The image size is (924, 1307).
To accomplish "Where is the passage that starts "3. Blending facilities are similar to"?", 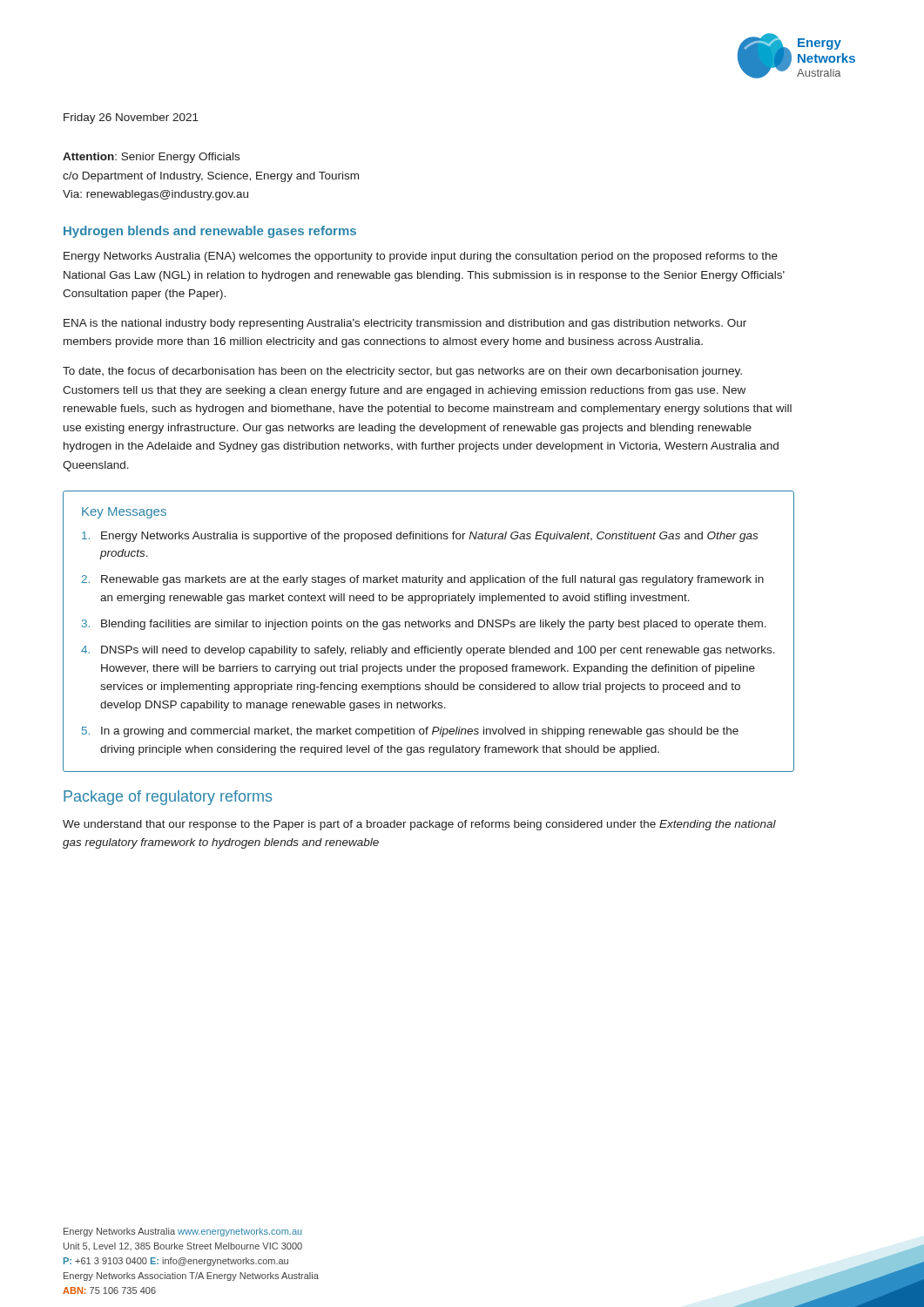I will click(x=429, y=624).
